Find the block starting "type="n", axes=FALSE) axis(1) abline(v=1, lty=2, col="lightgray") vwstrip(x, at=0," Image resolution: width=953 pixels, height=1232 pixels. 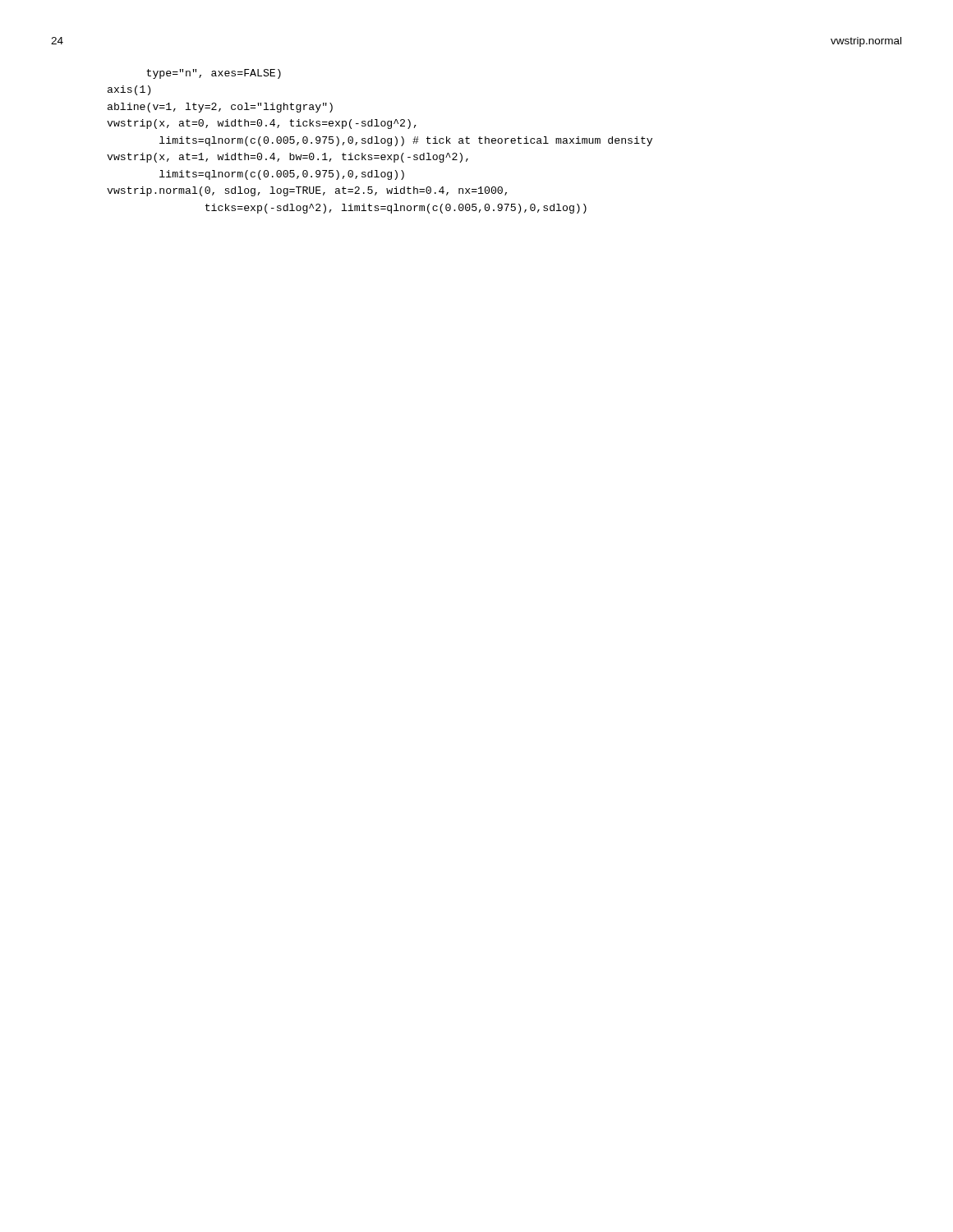(380, 141)
